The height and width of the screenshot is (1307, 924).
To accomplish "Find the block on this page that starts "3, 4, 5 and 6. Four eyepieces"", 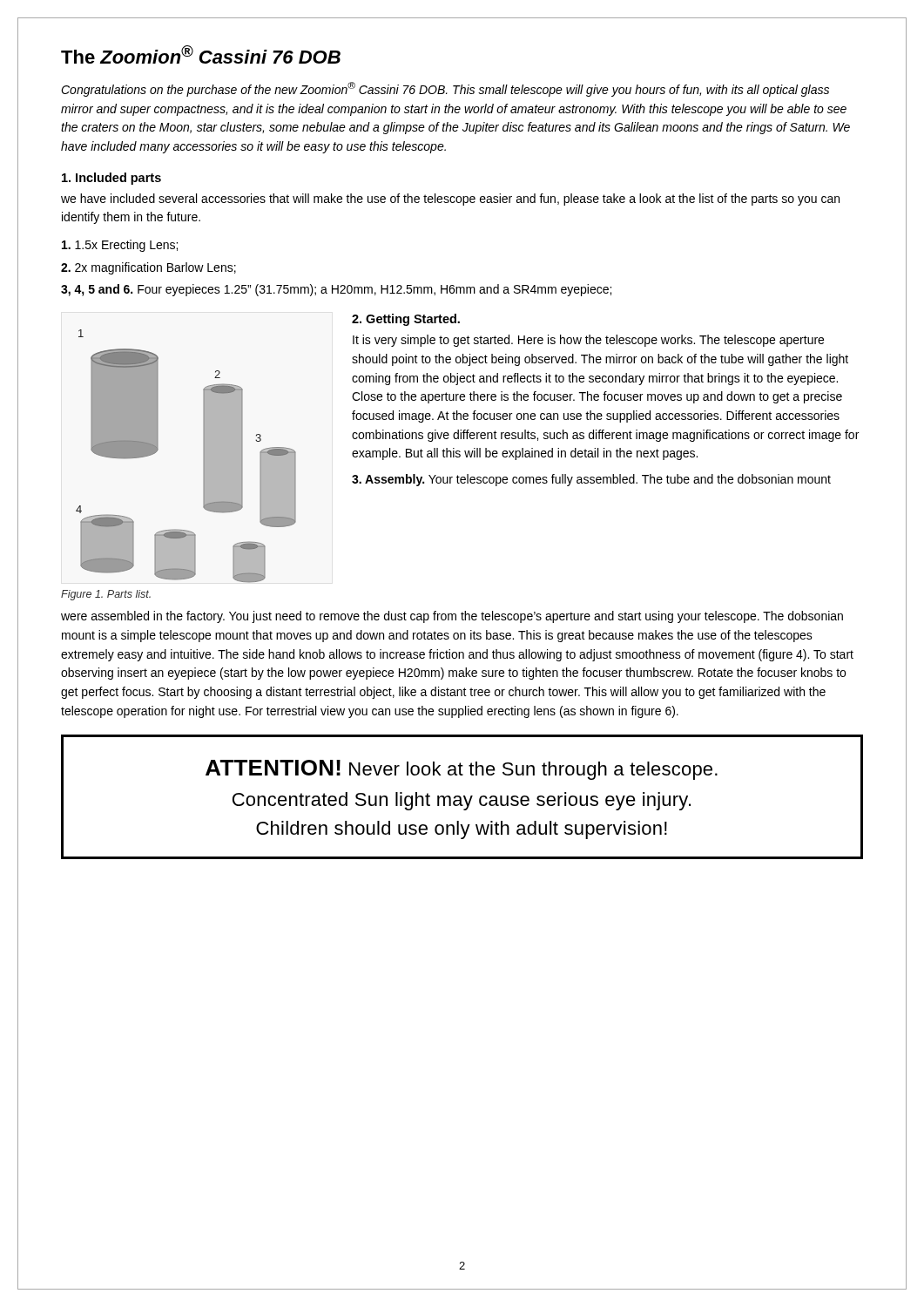I will click(x=337, y=290).
